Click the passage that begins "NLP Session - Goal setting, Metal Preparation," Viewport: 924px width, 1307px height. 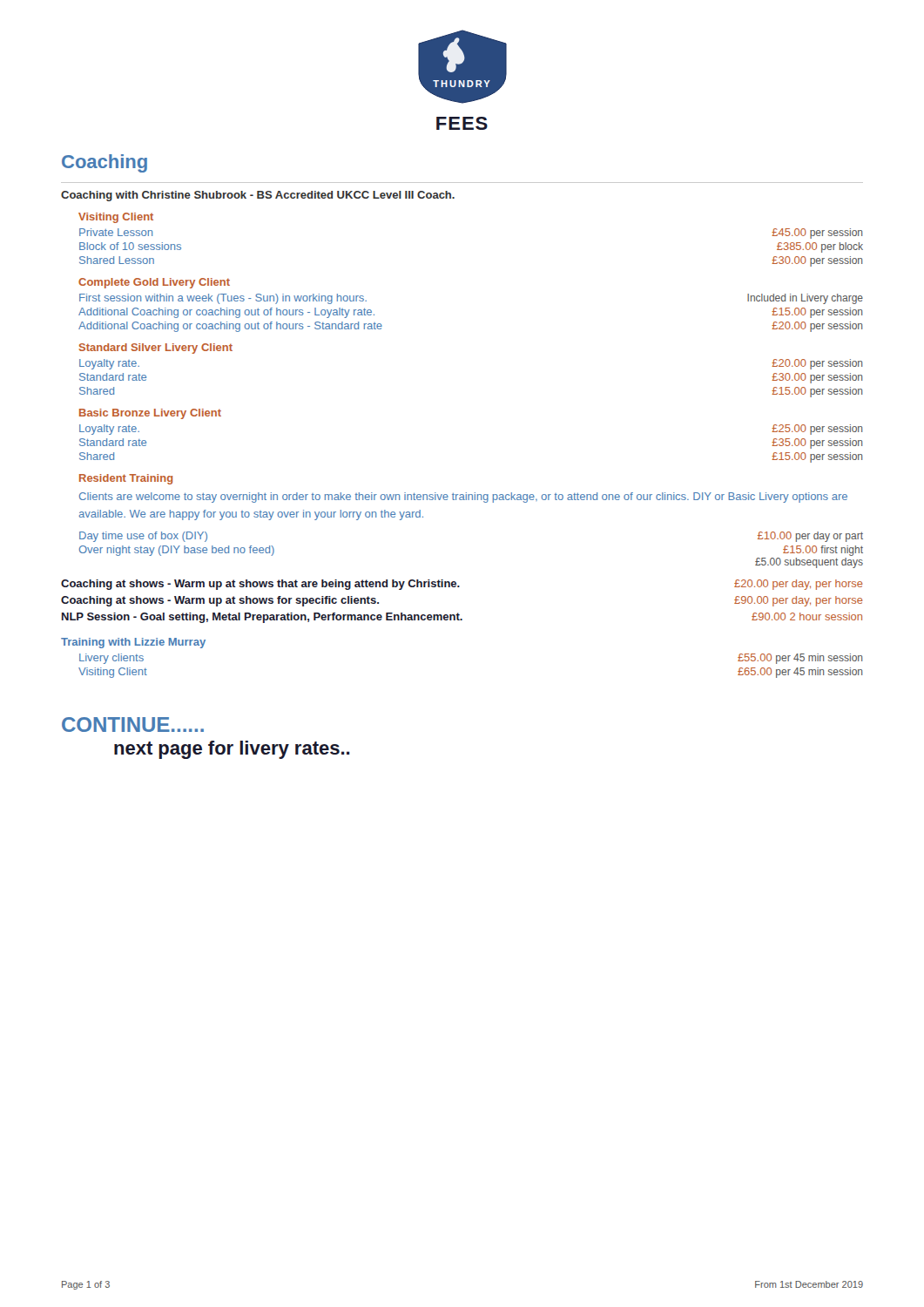(x=462, y=617)
